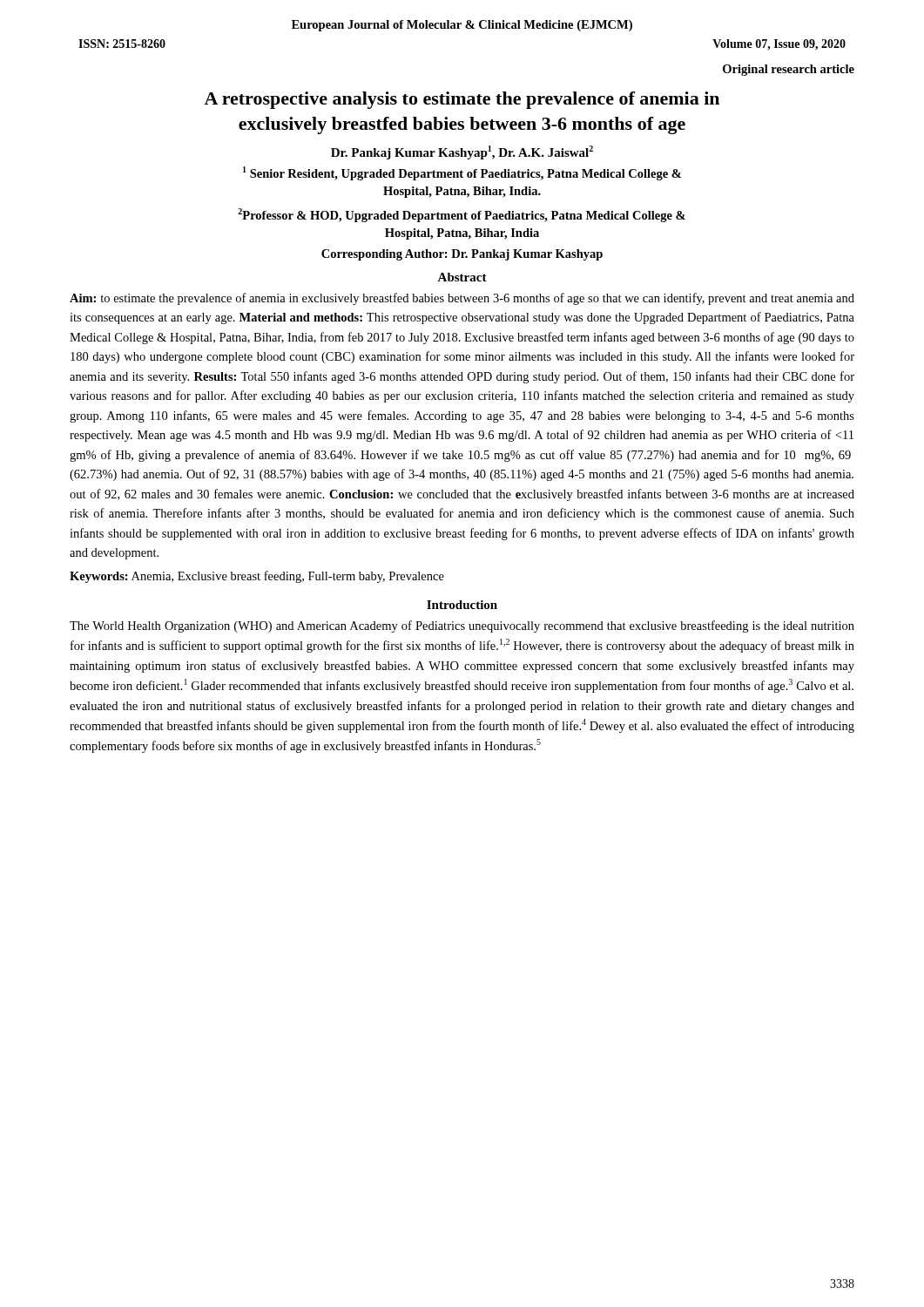Find the region starting "Corresponding Author: Dr. Pankaj"
This screenshot has width=924, height=1307.
click(462, 253)
